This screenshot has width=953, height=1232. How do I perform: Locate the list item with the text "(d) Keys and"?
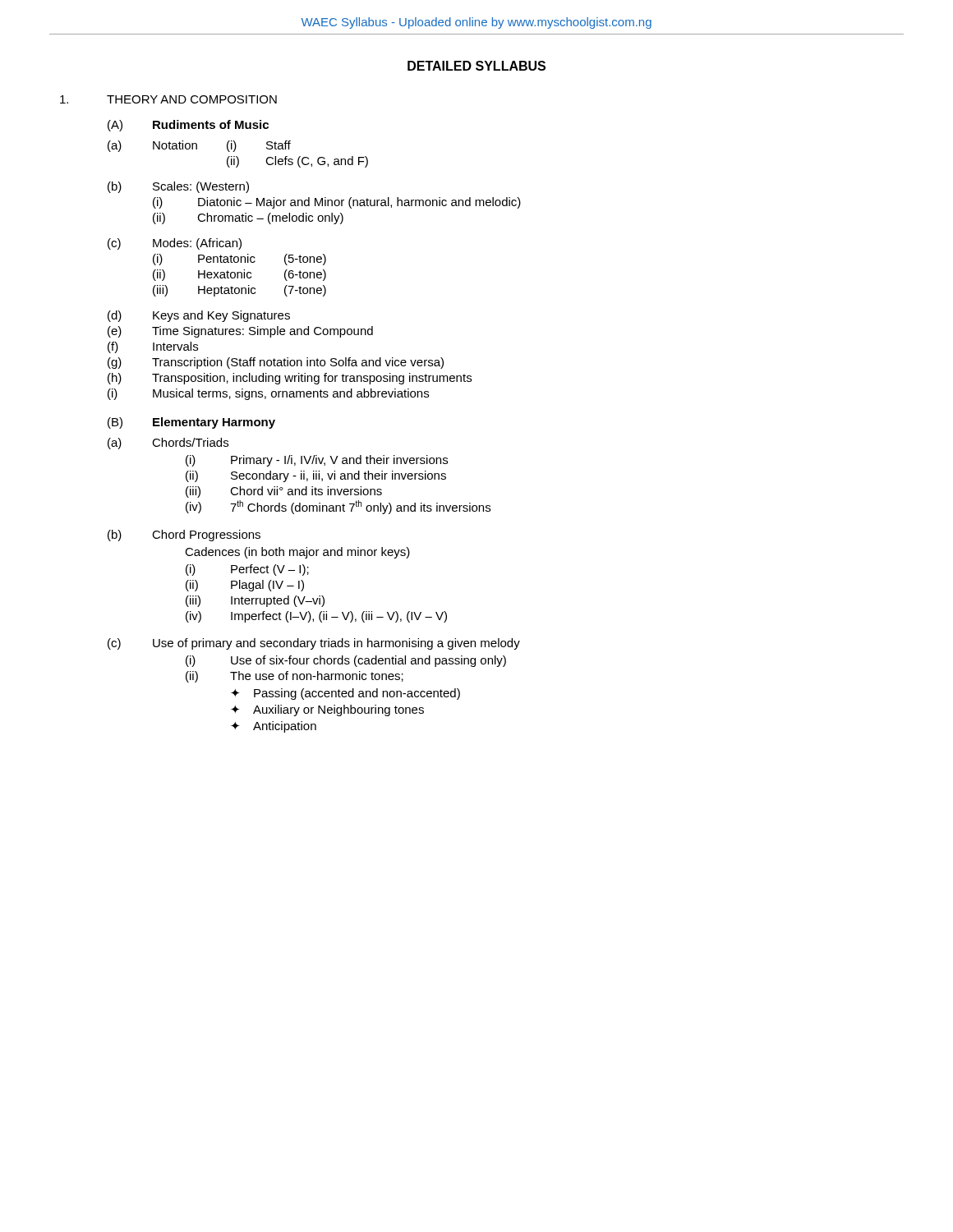click(199, 315)
